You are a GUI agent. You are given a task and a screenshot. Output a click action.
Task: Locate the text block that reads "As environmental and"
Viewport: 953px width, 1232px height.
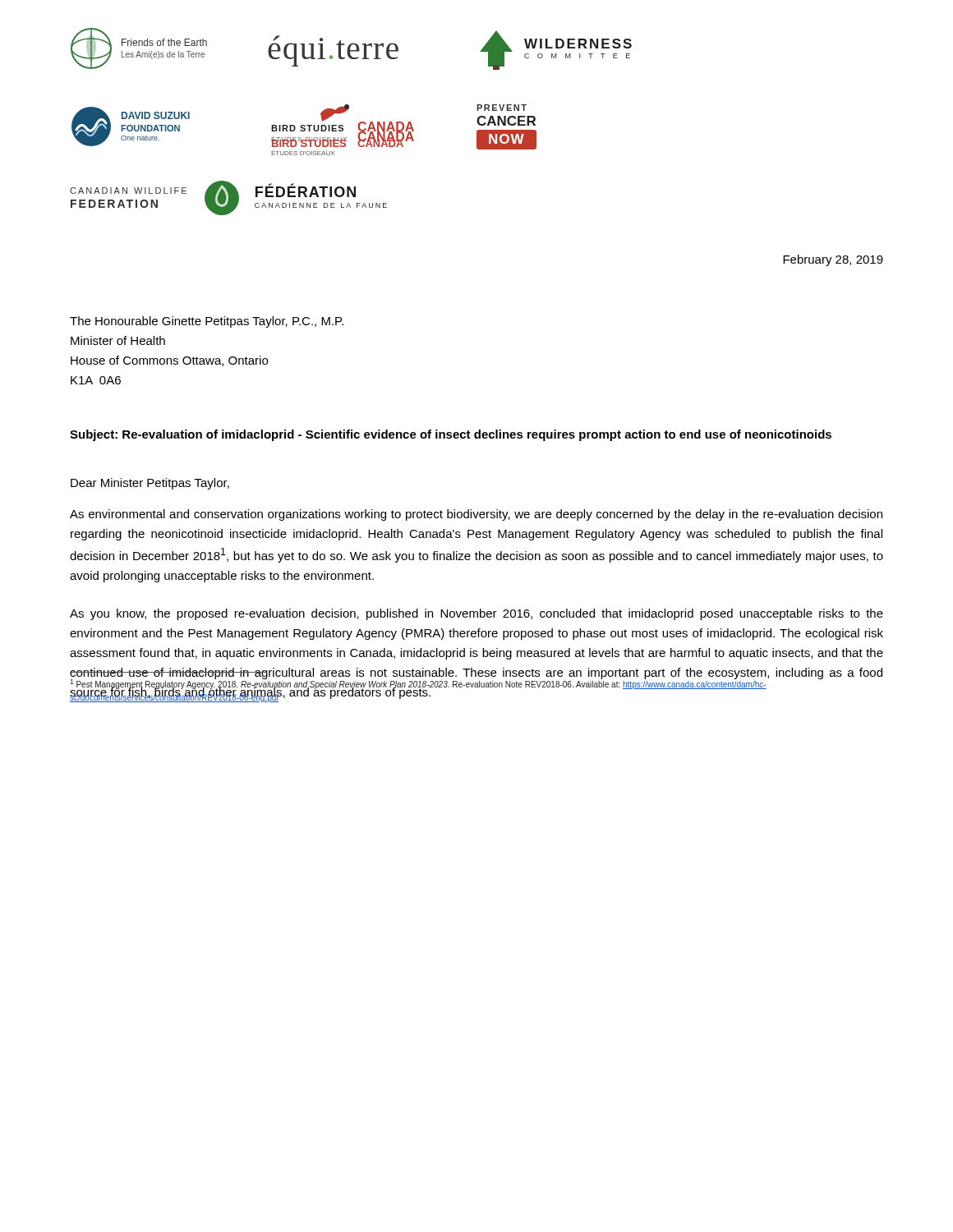[476, 545]
